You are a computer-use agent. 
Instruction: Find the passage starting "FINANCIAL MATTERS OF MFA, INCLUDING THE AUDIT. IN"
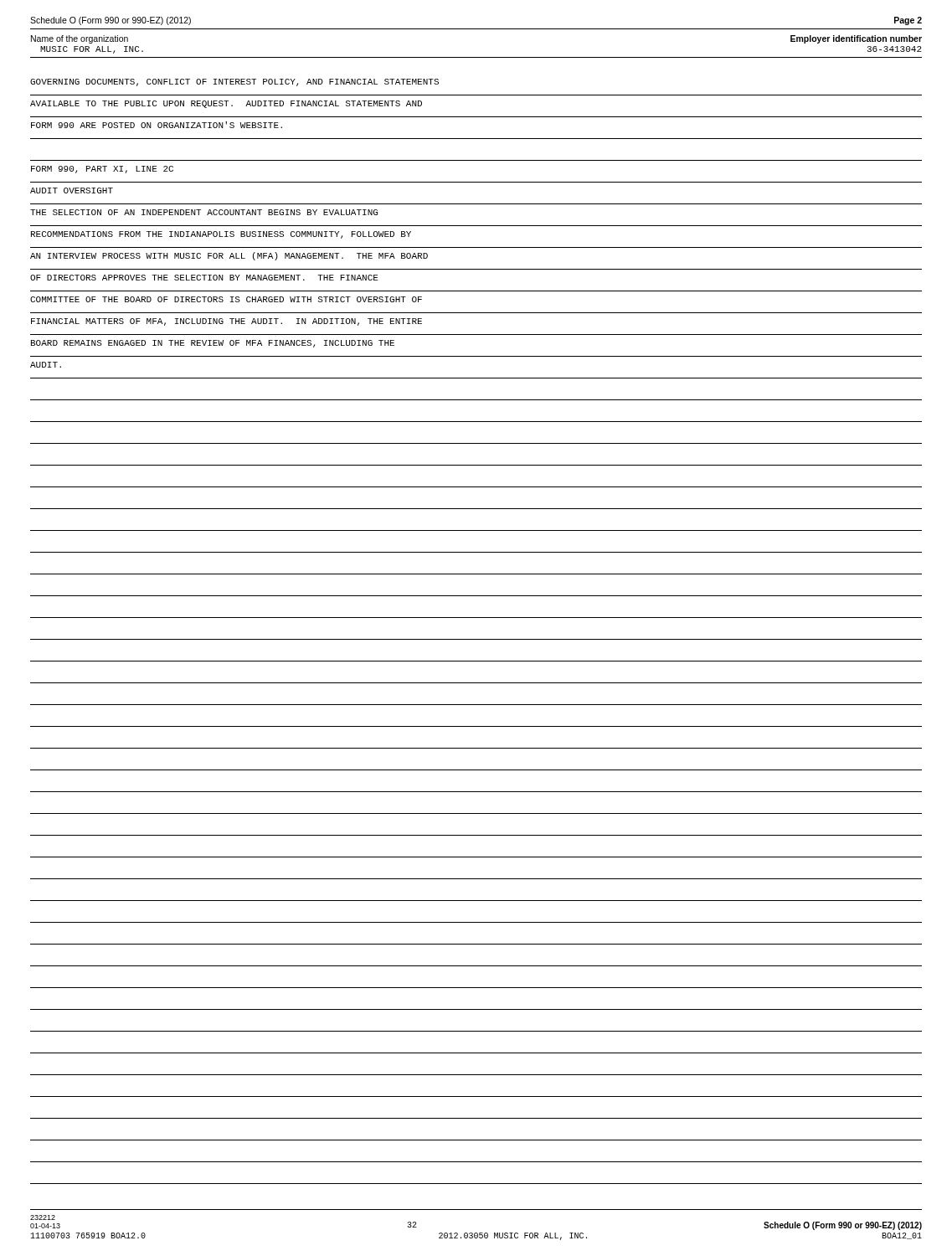226,322
